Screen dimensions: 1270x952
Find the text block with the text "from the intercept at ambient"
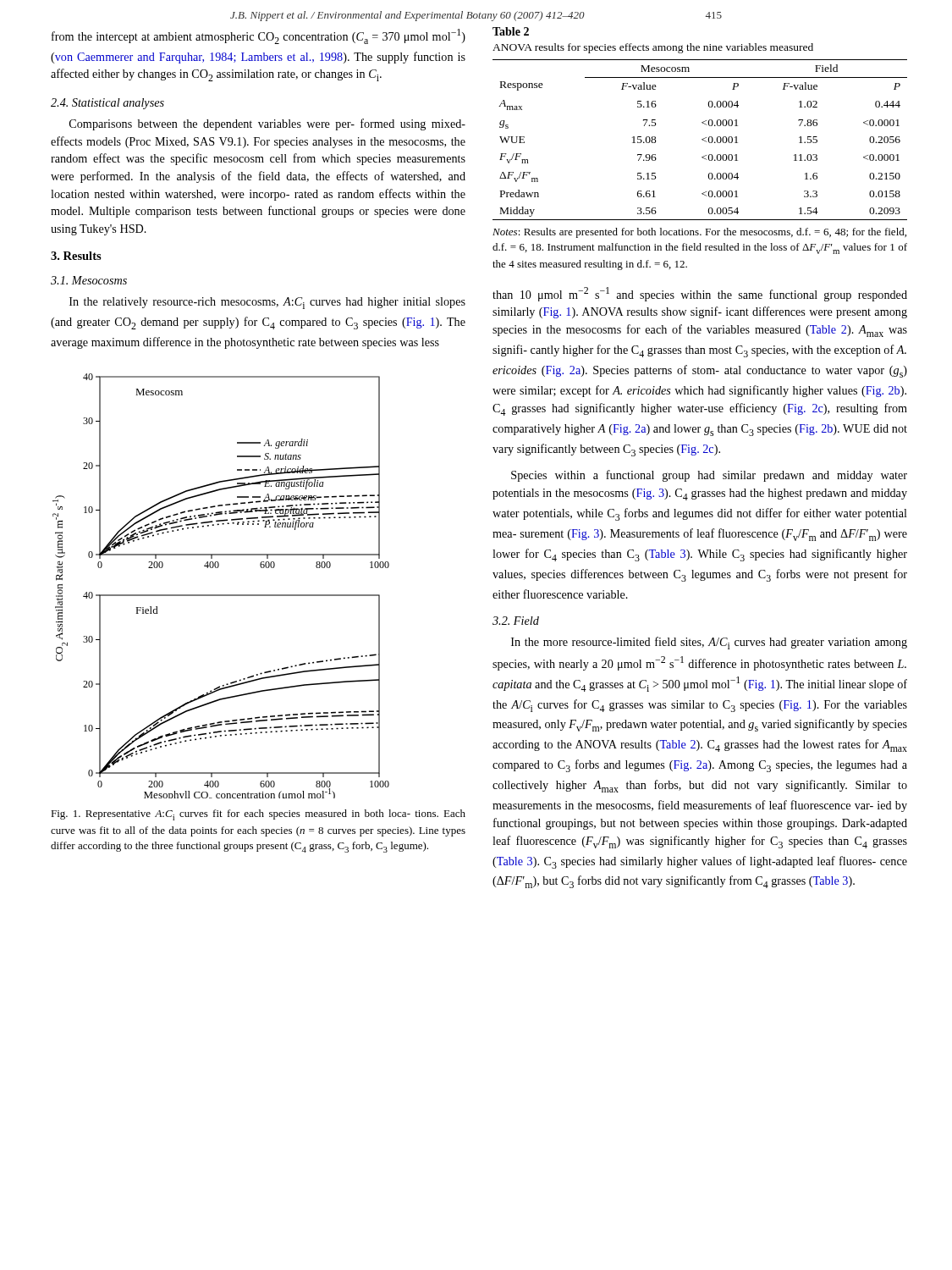coord(258,56)
